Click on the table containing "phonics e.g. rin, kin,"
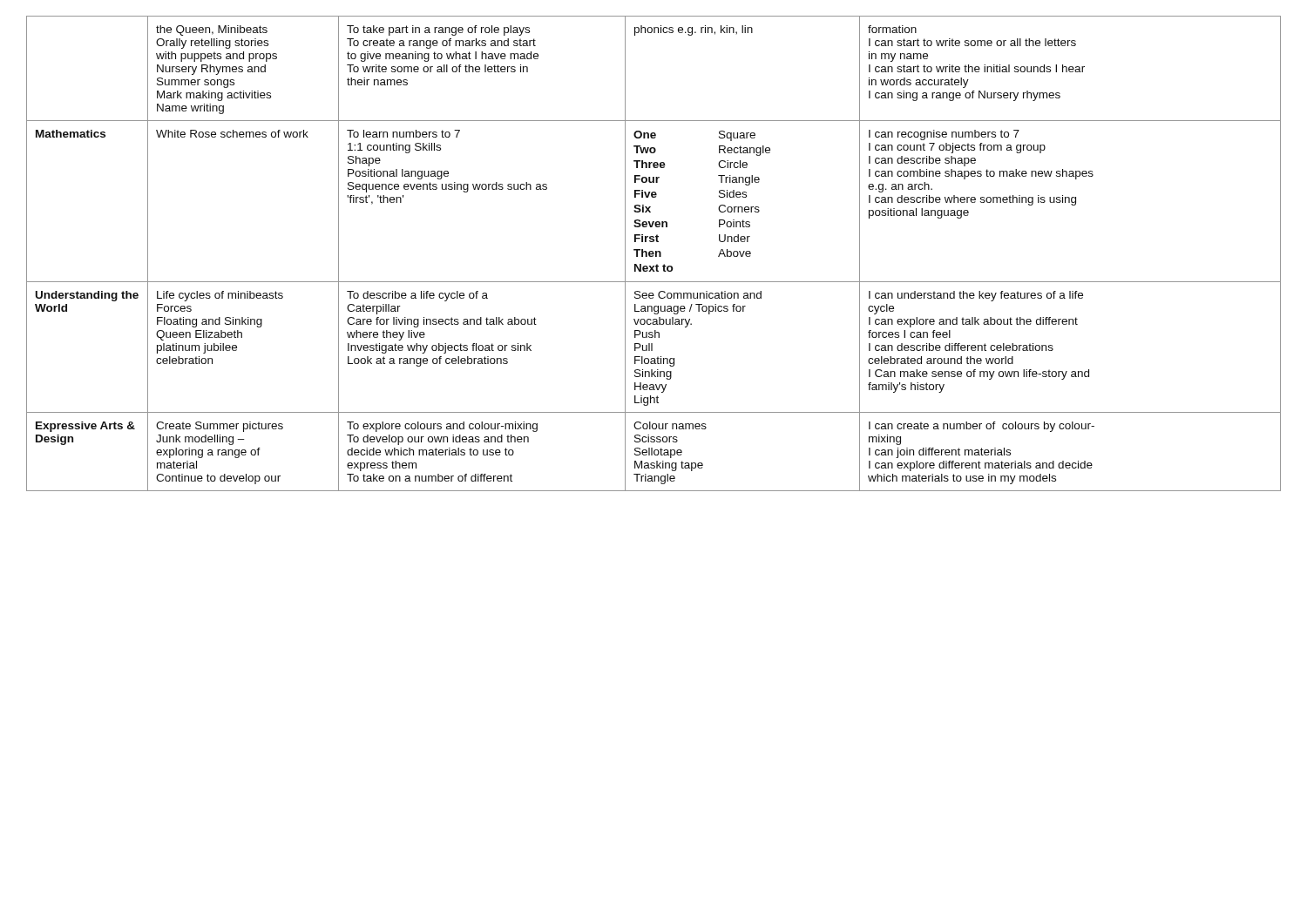This screenshot has width=1307, height=924. pos(654,253)
